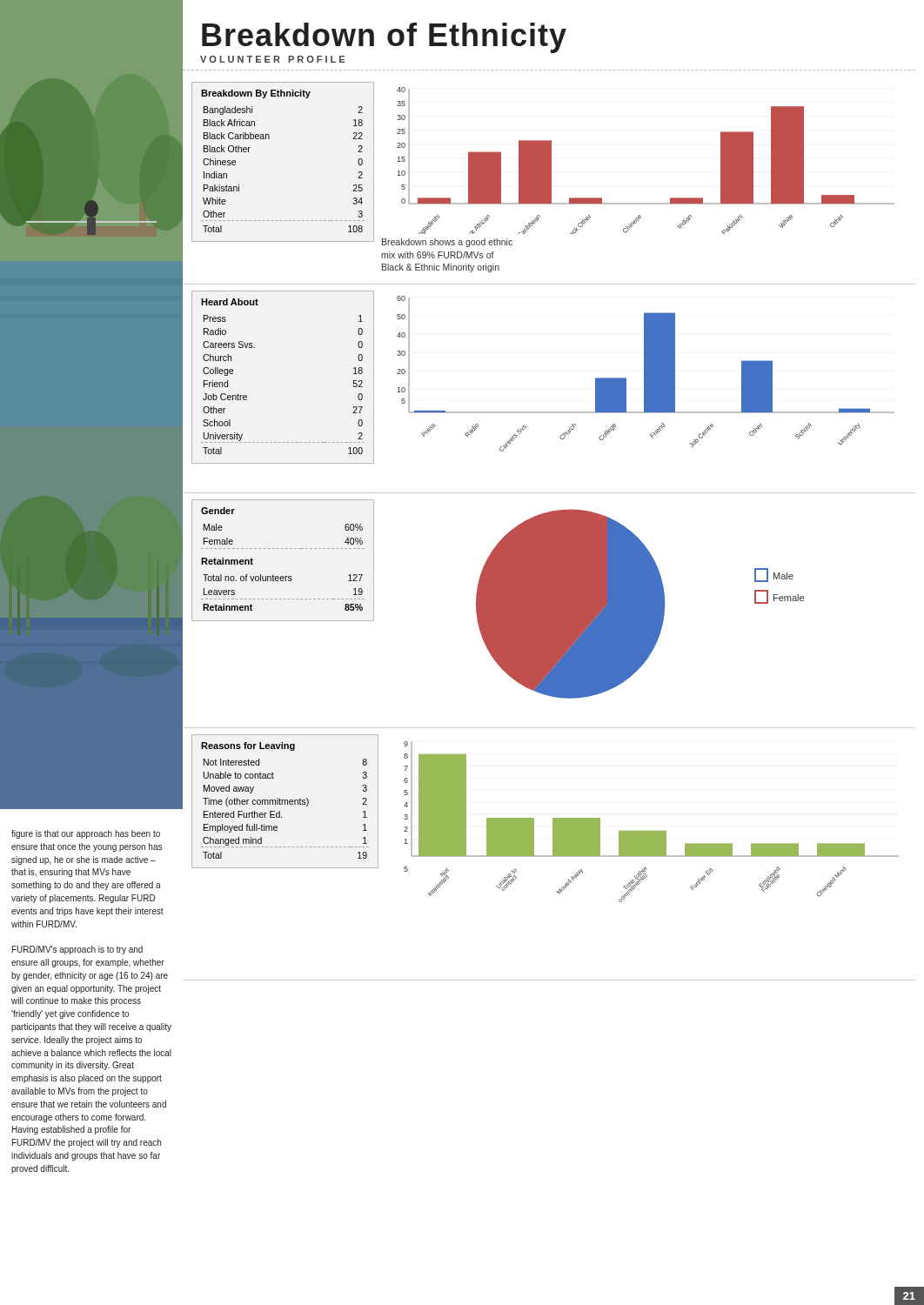924x1305 pixels.
Task: Locate the table with the text "Total no. of"
Action: point(283,585)
